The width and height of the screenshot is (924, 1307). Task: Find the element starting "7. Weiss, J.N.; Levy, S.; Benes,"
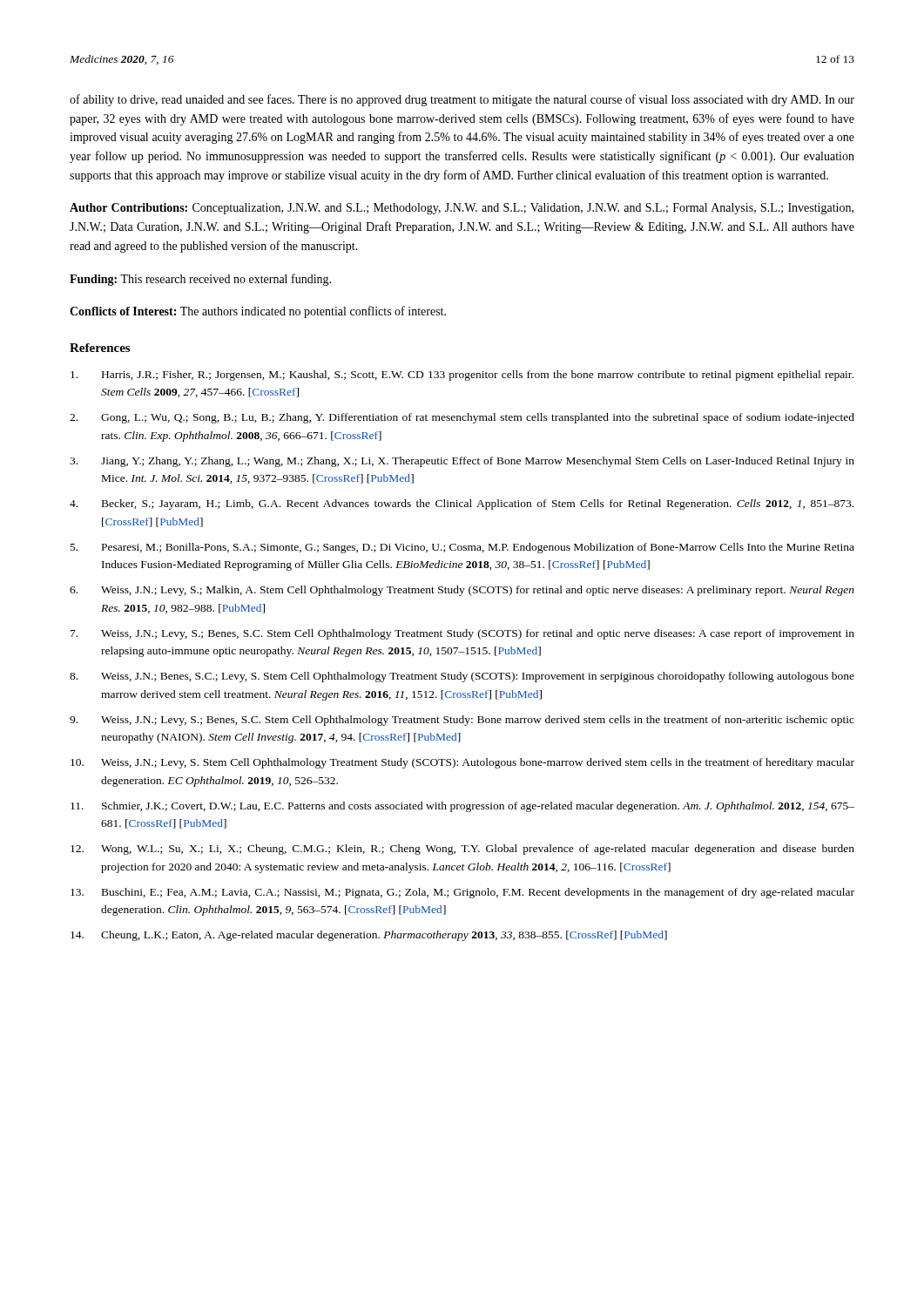[x=462, y=642]
